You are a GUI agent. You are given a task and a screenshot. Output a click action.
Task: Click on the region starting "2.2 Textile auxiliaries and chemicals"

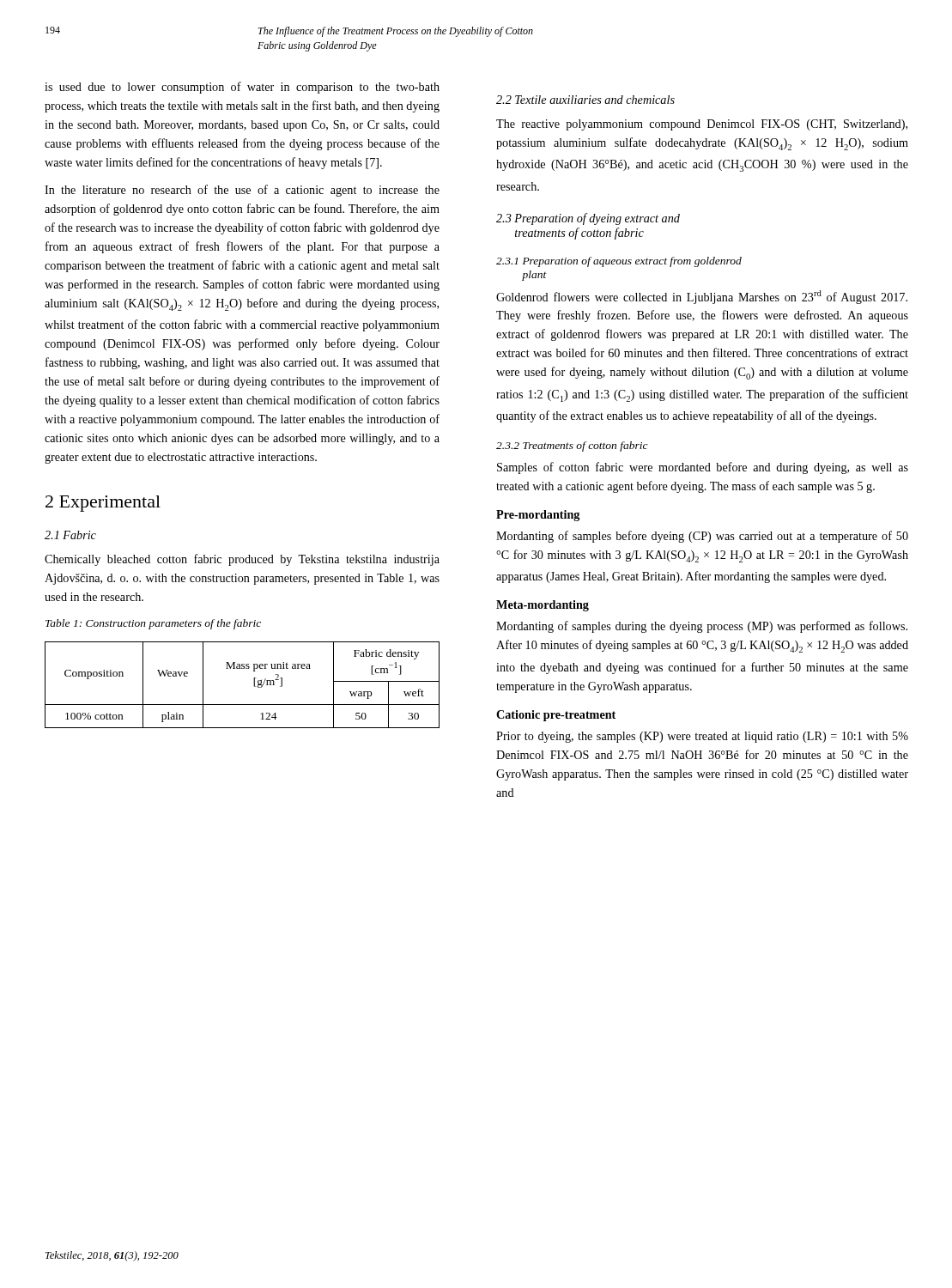pos(585,100)
